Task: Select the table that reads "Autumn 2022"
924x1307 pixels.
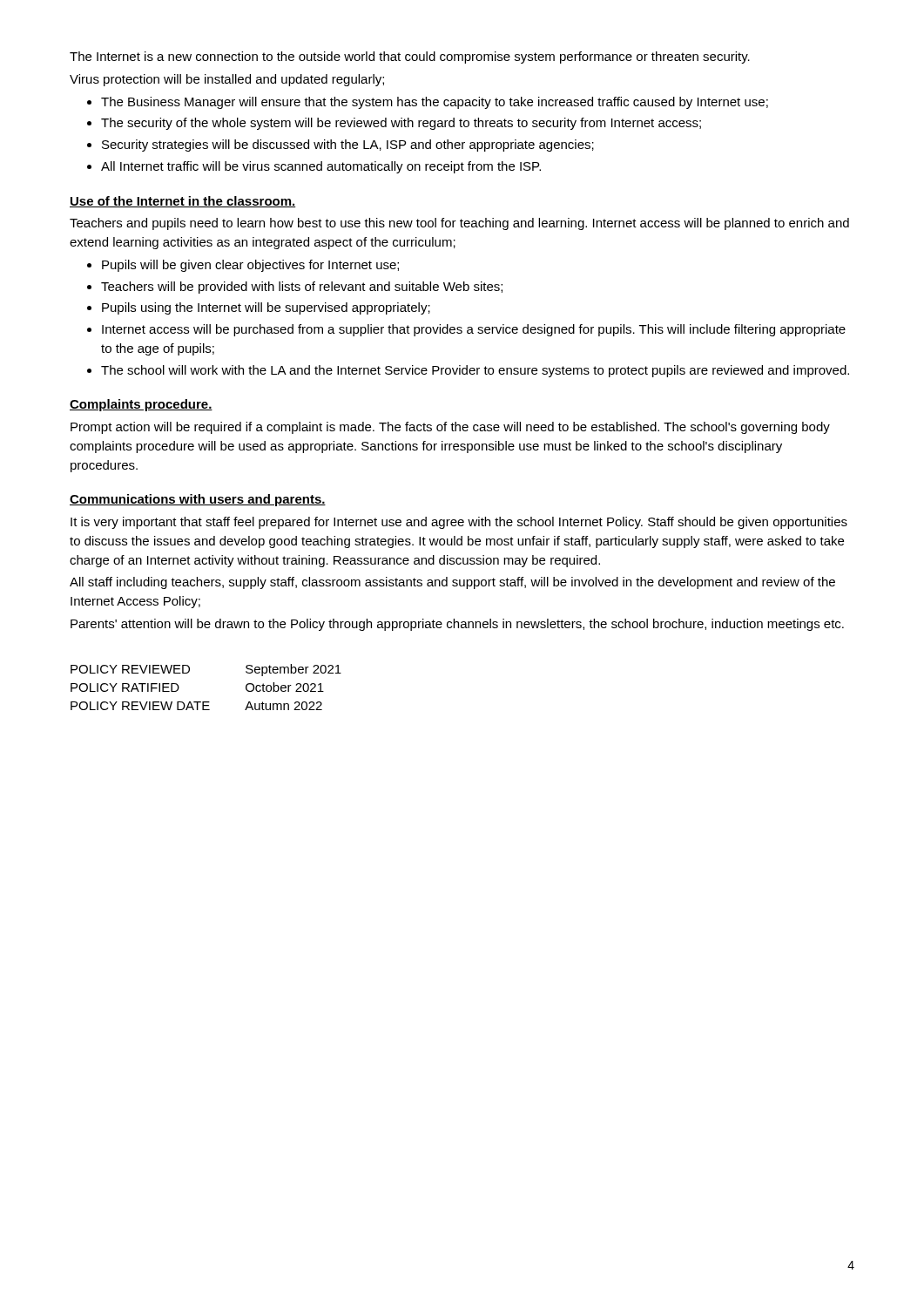Action: tap(462, 687)
